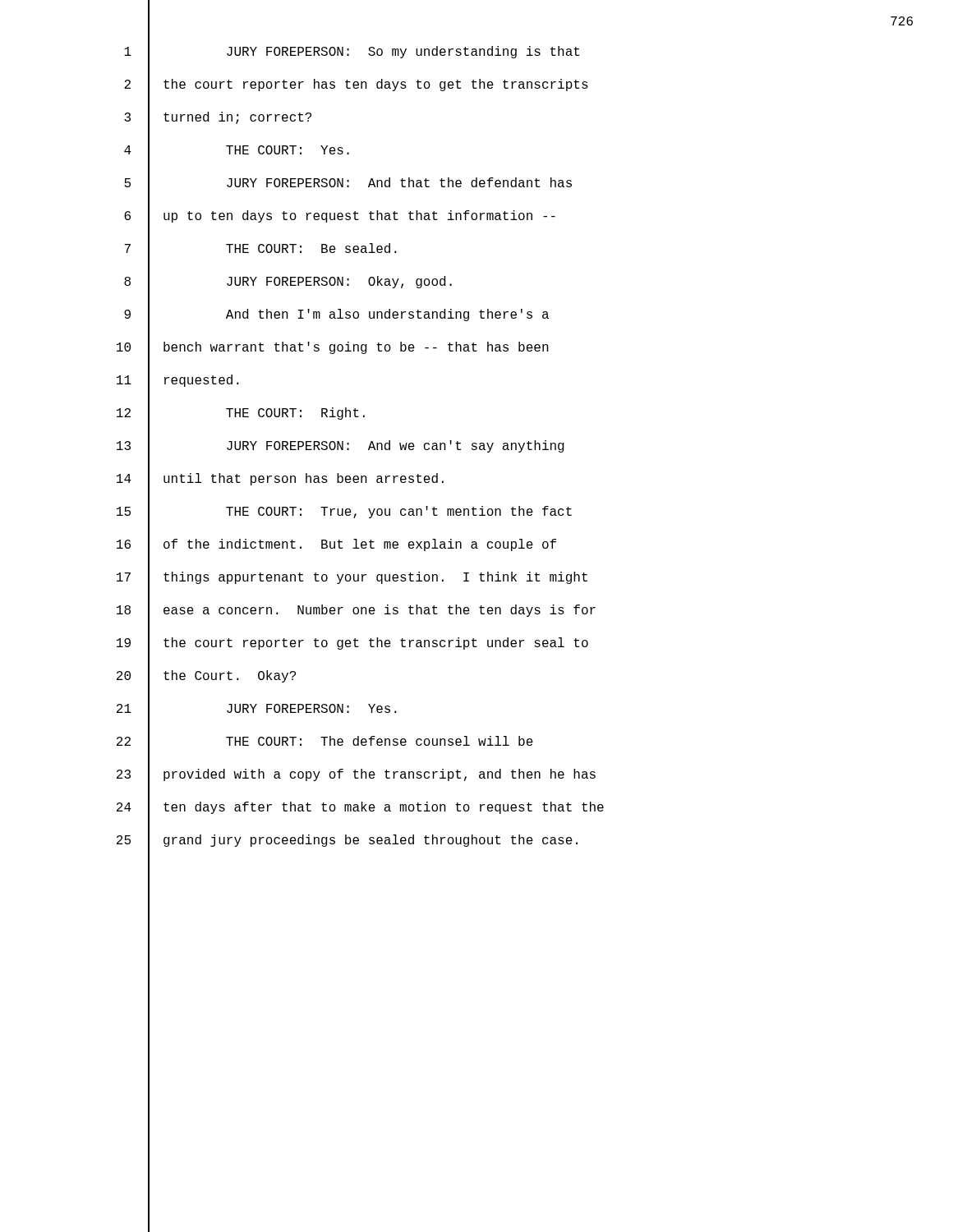Click the passage that begins "6 up to ten days"
Image resolution: width=953 pixels, height=1232 pixels.
(476, 217)
